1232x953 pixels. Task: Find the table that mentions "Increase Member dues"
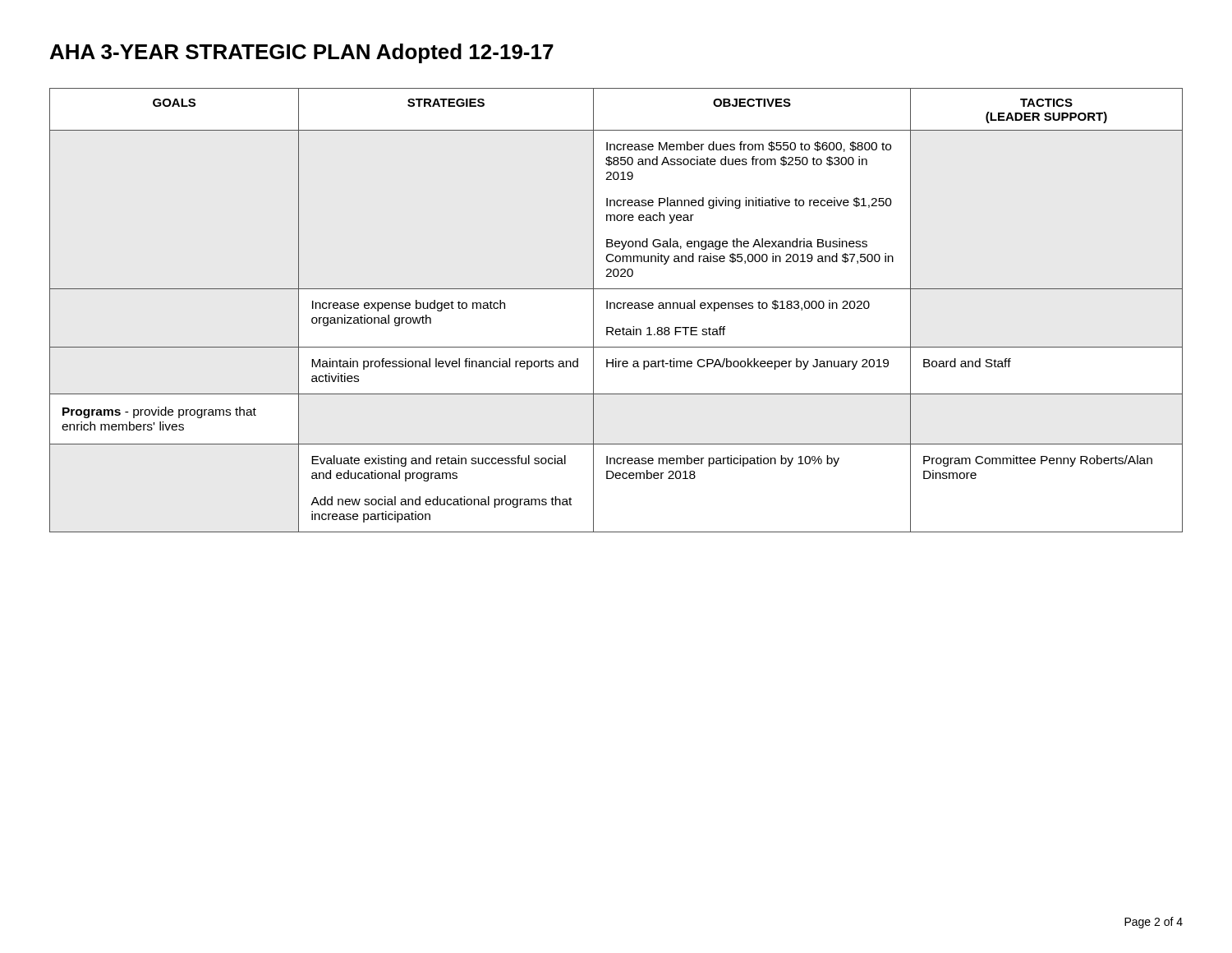[x=616, y=310]
